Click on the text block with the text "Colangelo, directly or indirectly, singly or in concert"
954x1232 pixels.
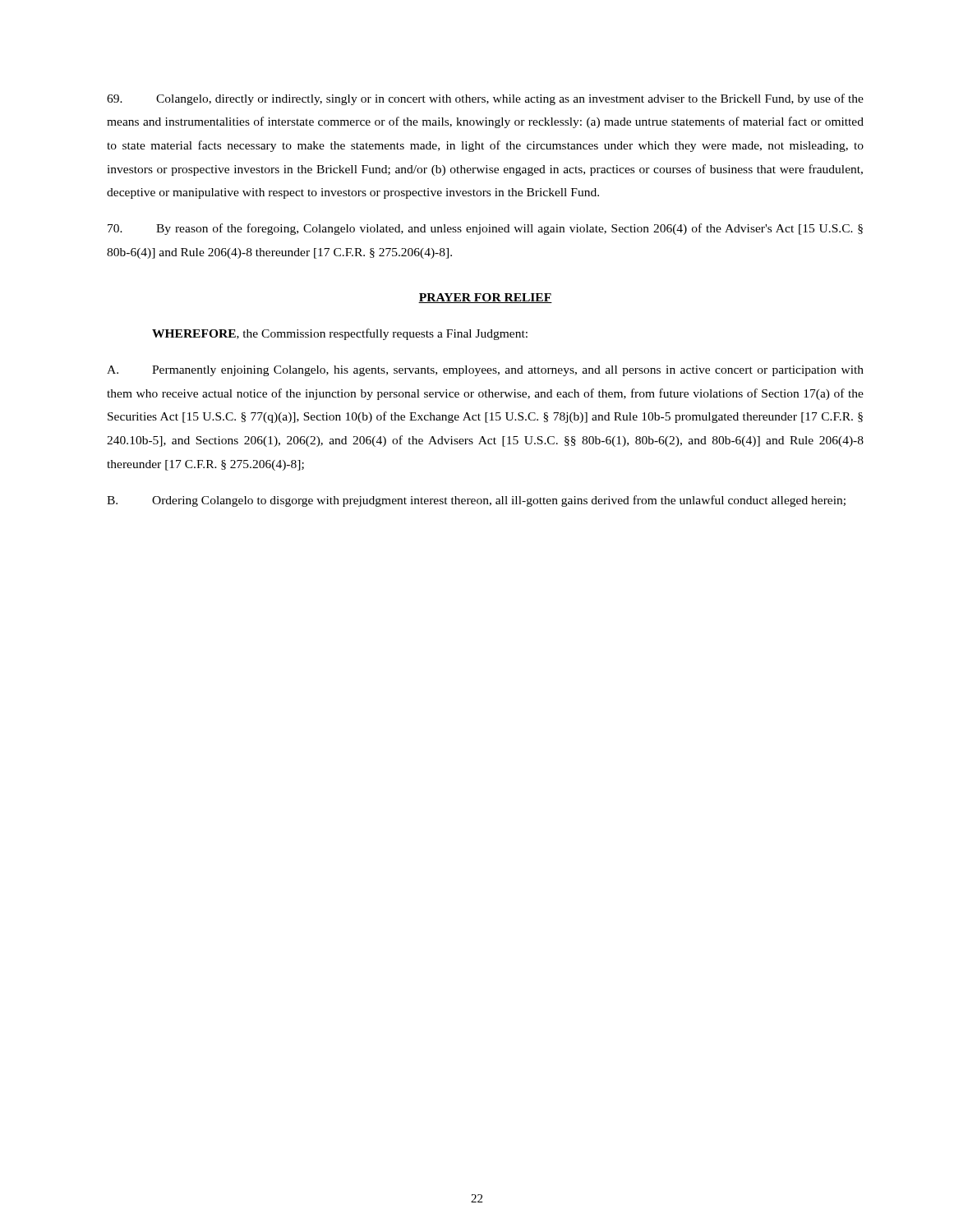(x=485, y=145)
